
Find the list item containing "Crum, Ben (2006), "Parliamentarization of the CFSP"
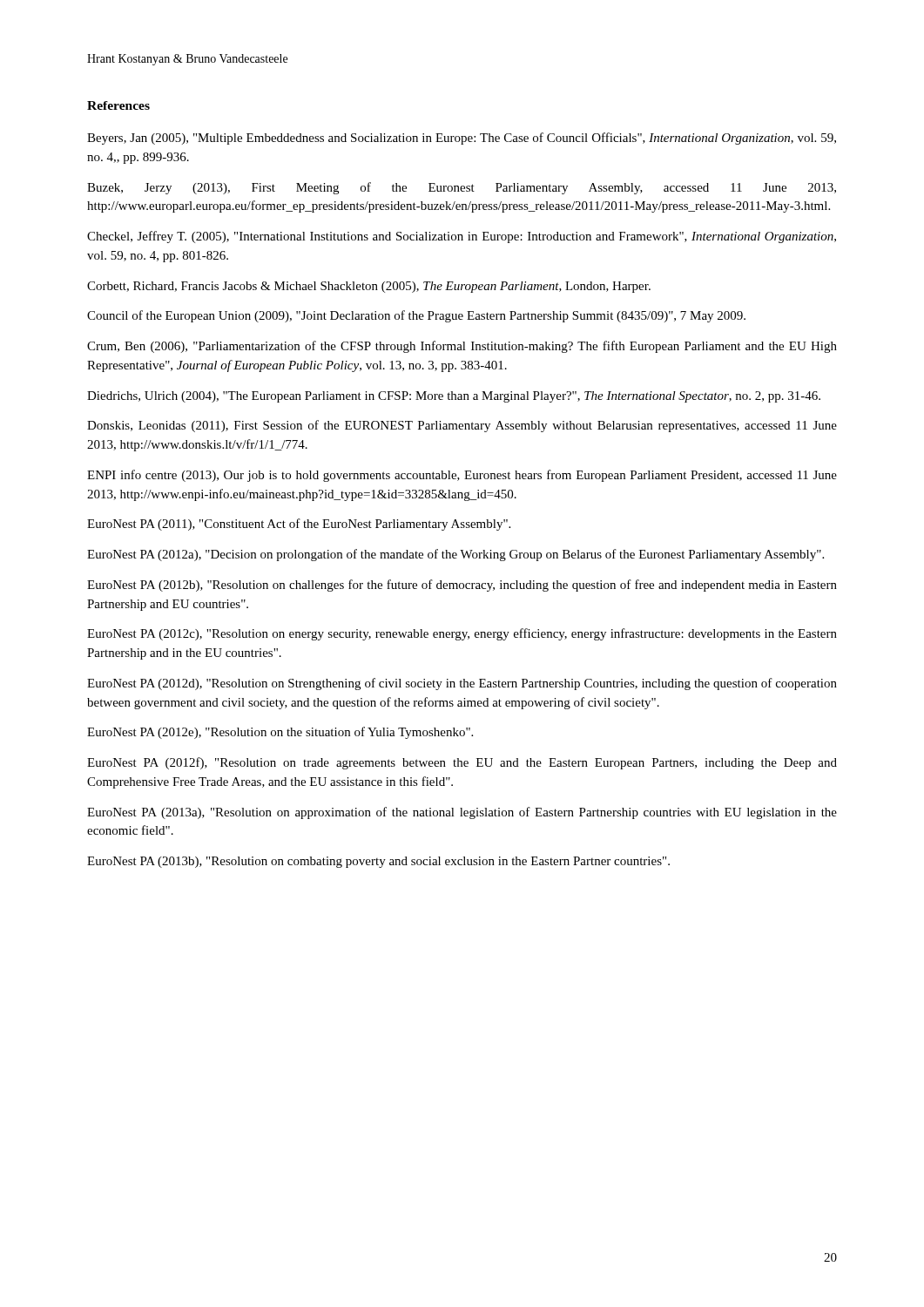[x=462, y=355]
